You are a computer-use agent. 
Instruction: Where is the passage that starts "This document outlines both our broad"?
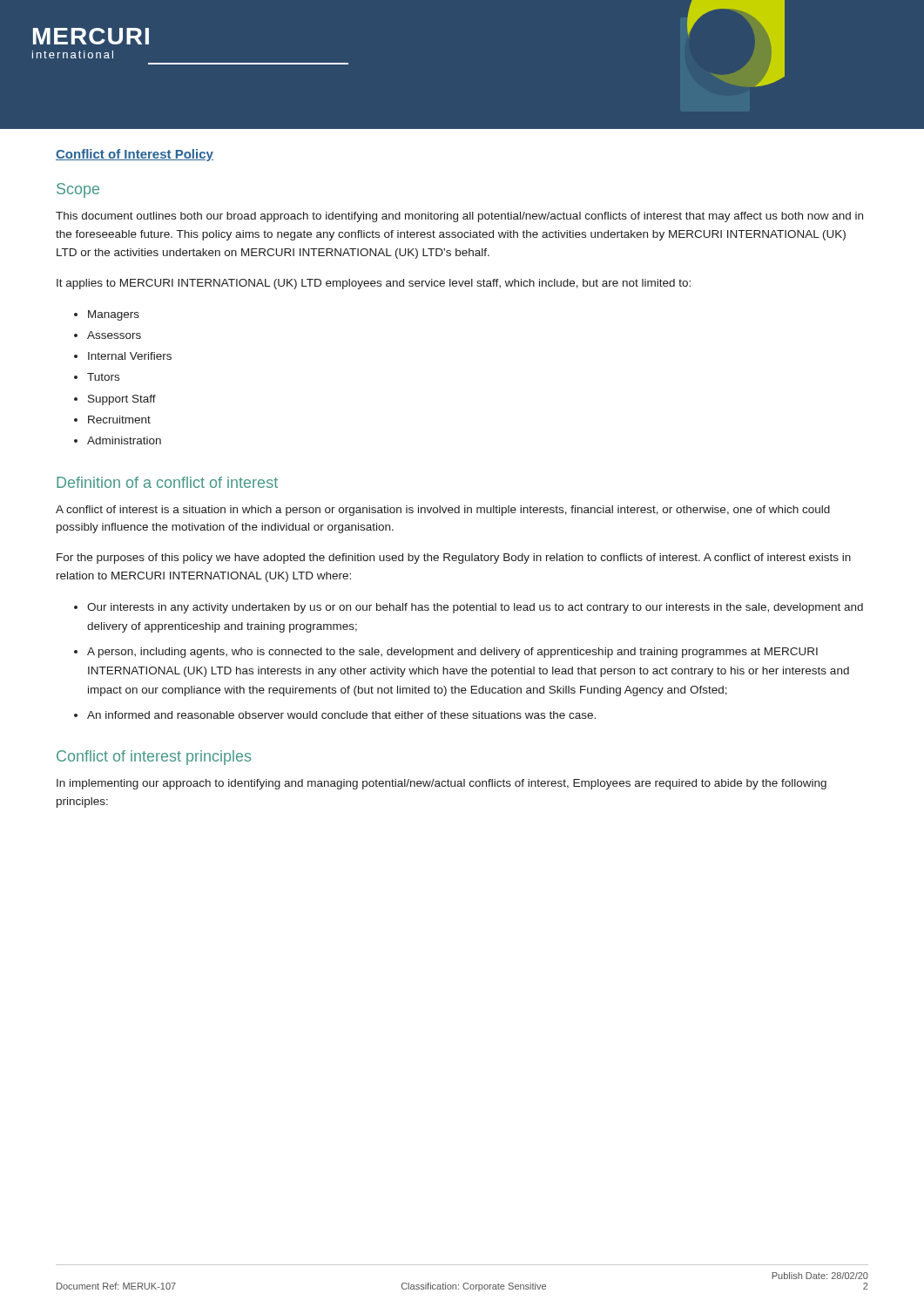coord(460,234)
